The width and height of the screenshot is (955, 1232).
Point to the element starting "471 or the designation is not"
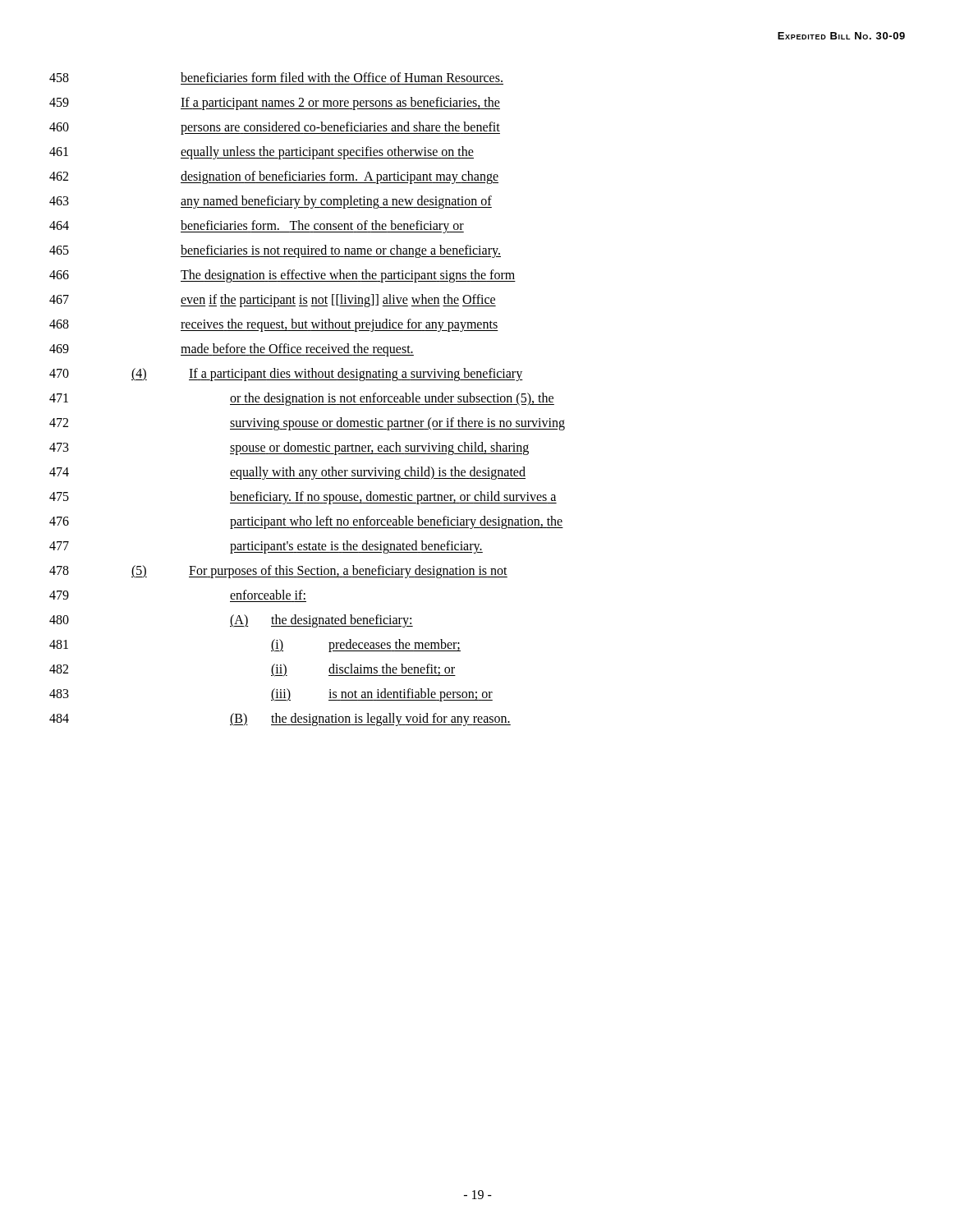click(x=478, y=398)
